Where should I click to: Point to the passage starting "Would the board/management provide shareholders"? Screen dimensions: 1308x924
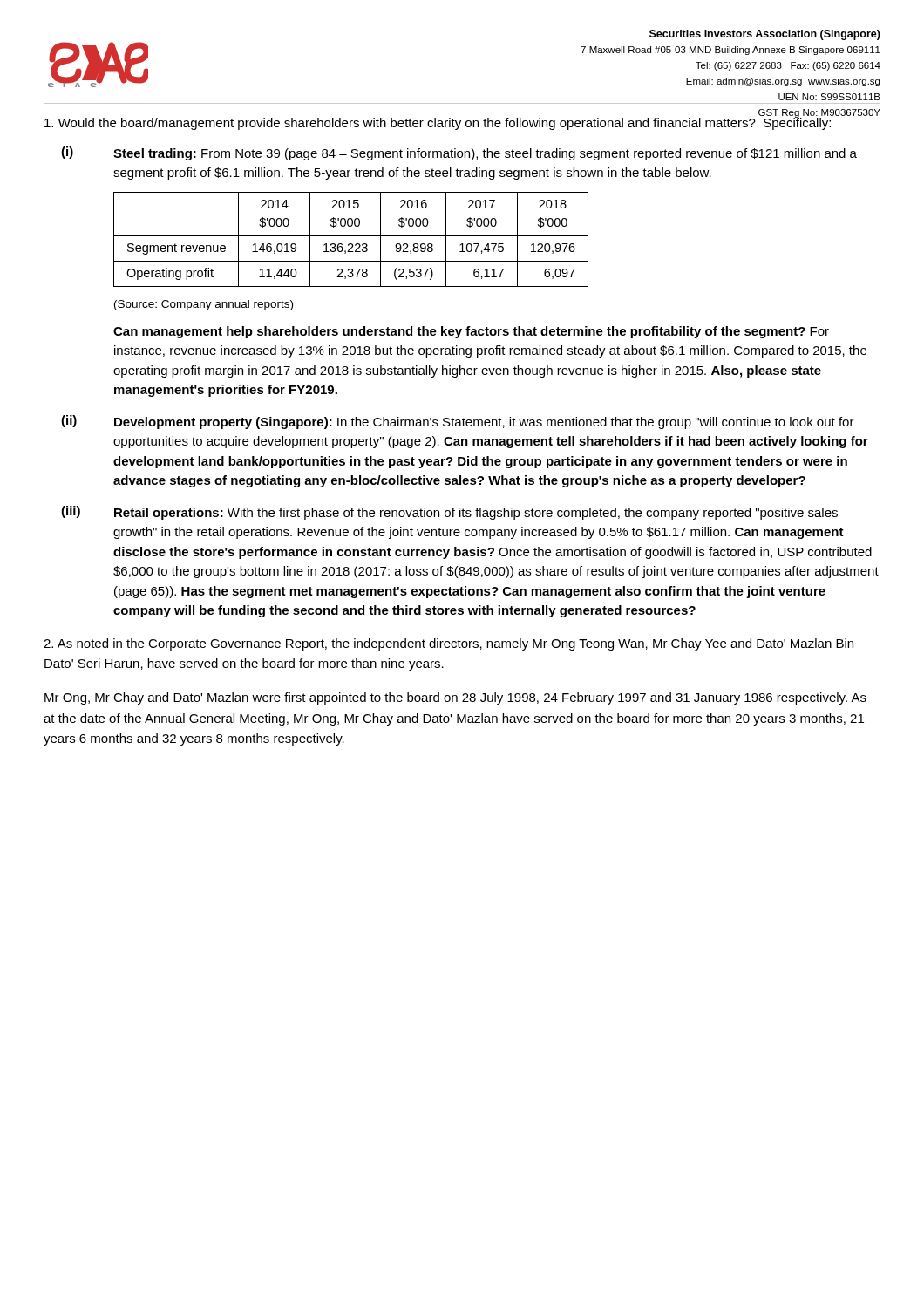438,122
